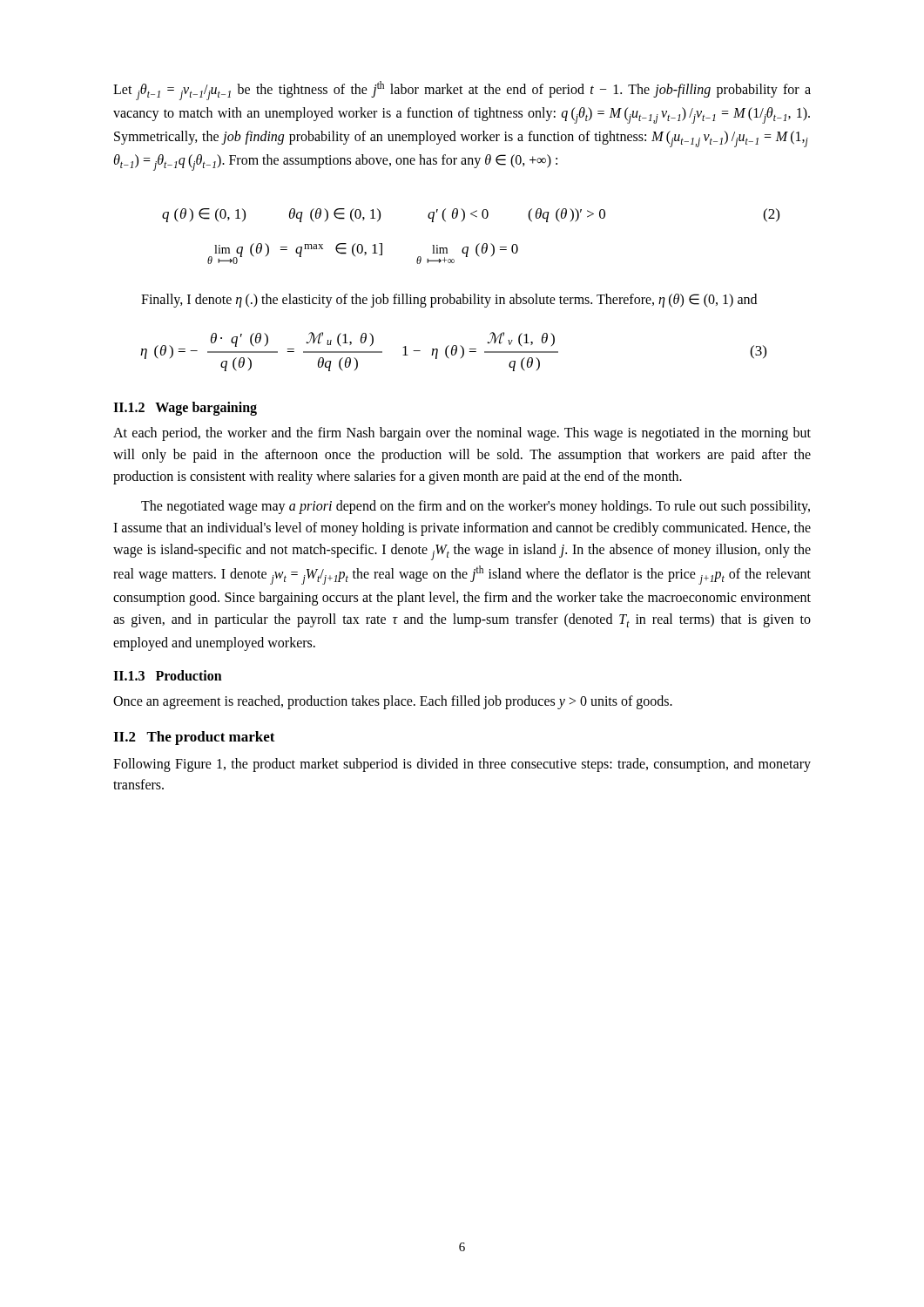Locate the text "II.1.2 Wage bargaining"

click(x=185, y=407)
